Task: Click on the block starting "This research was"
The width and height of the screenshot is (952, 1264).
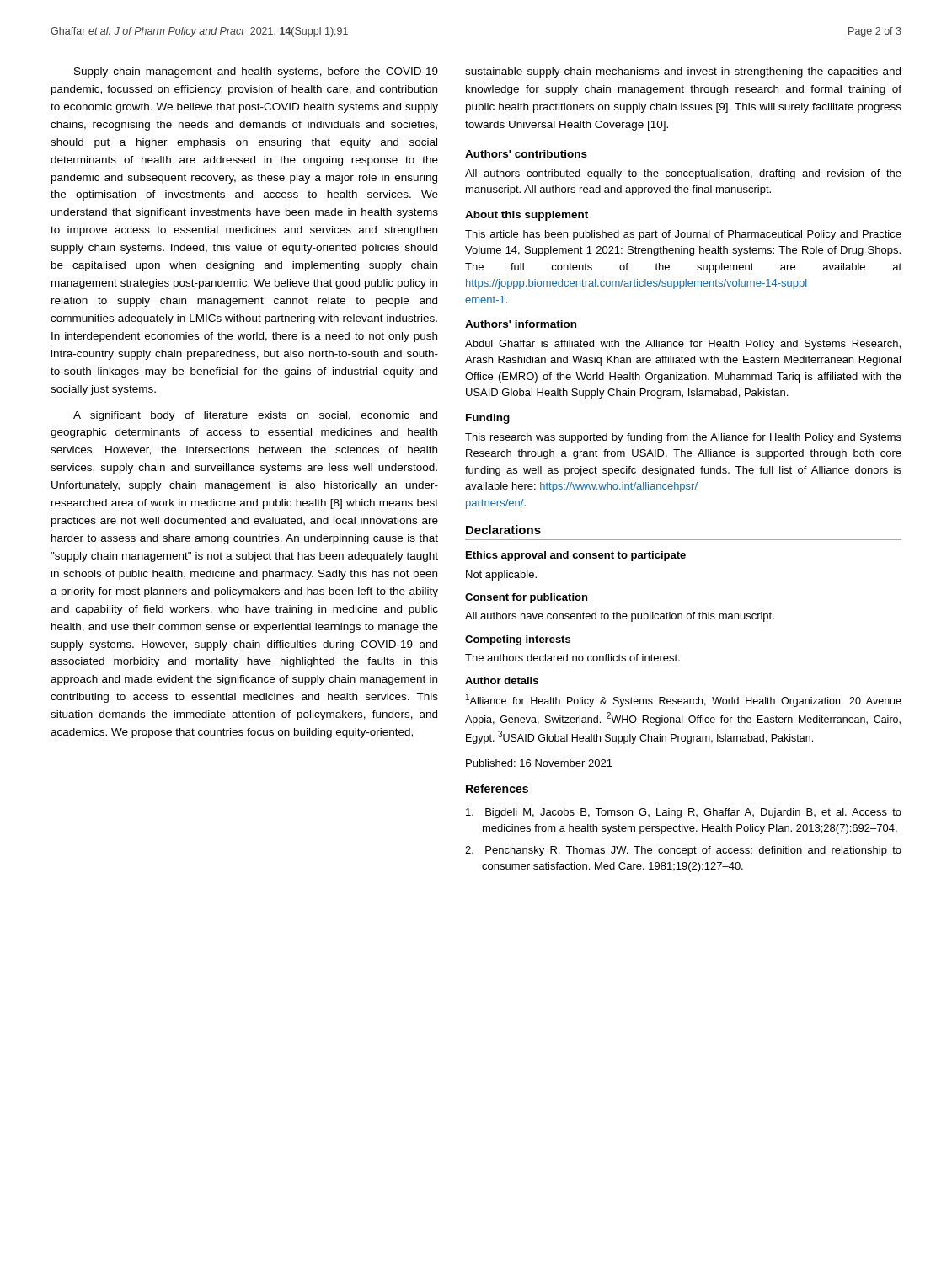Action: (x=683, y=470)
